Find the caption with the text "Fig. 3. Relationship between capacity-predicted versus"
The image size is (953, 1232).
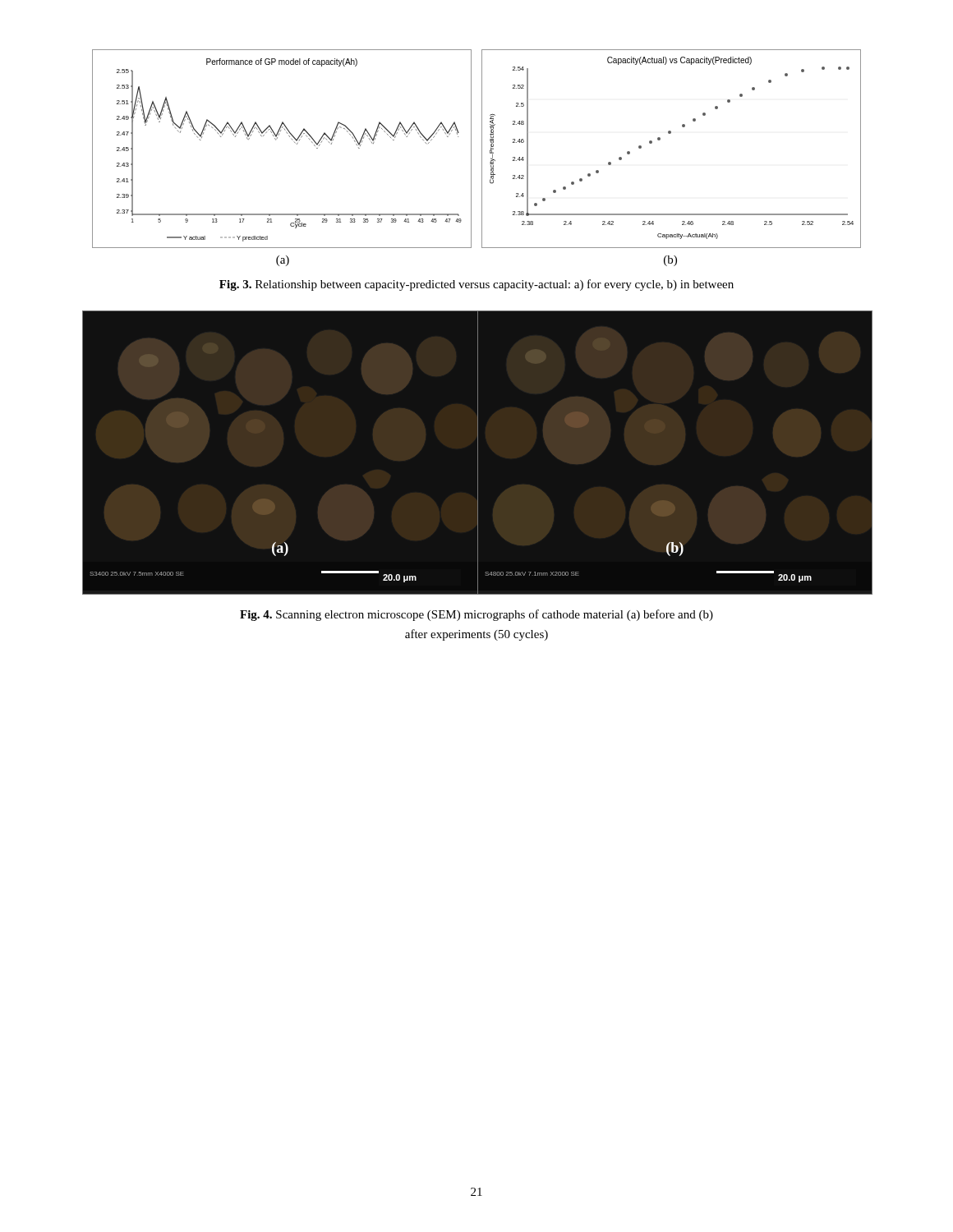point(476,284)
